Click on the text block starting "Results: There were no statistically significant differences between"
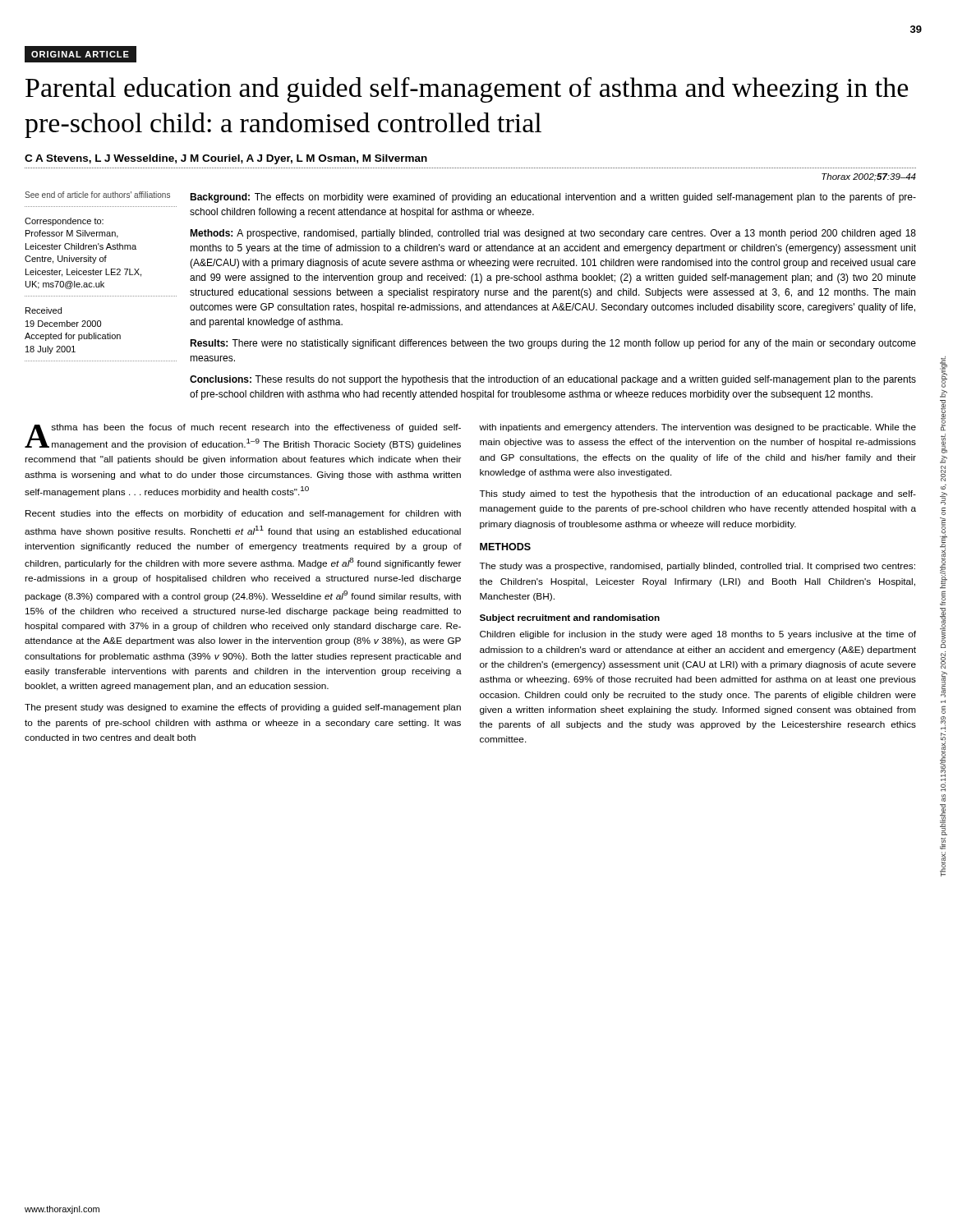 (x=553, y=351)
